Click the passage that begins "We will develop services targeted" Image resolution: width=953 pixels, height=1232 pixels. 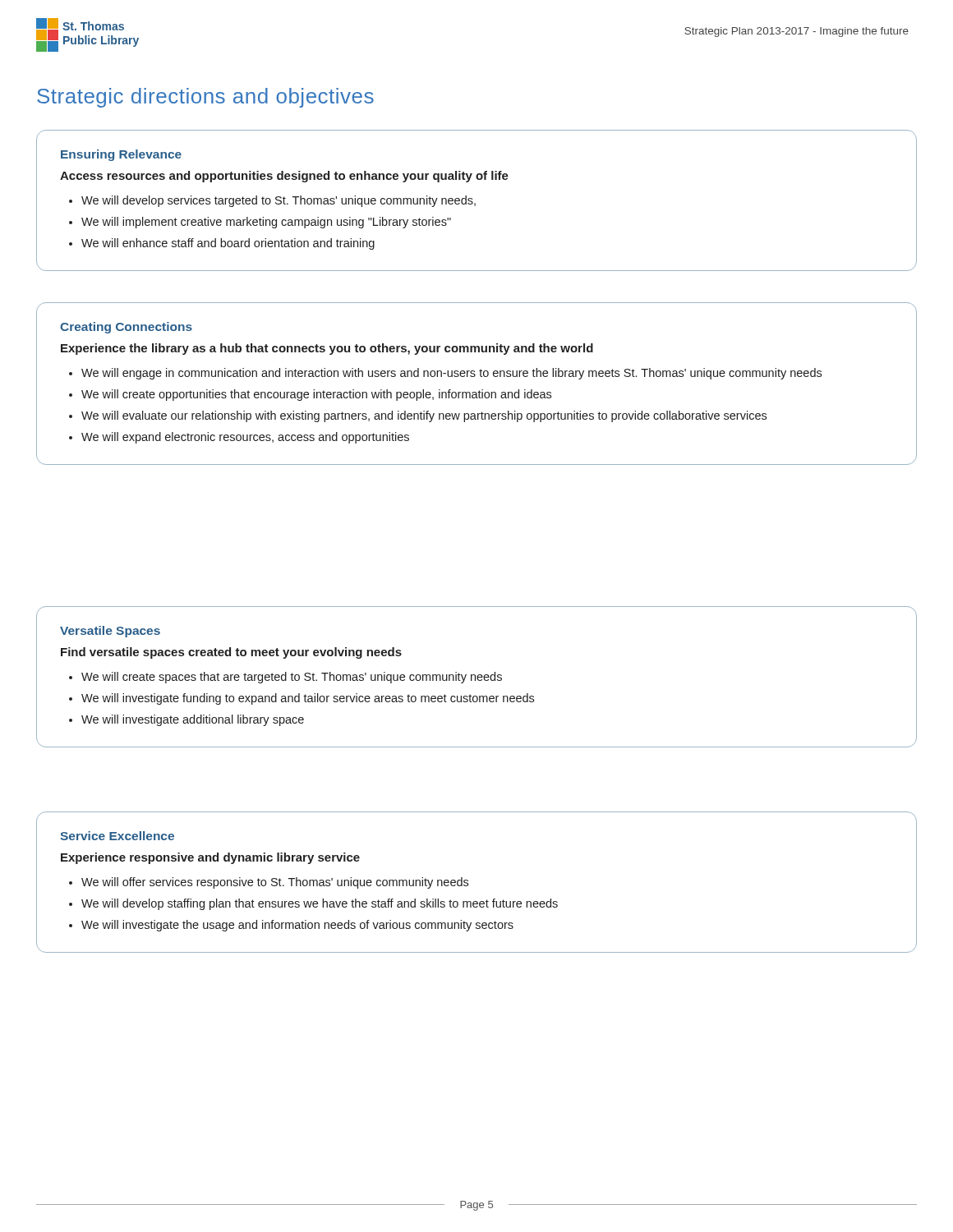click(x=279, y=200)
